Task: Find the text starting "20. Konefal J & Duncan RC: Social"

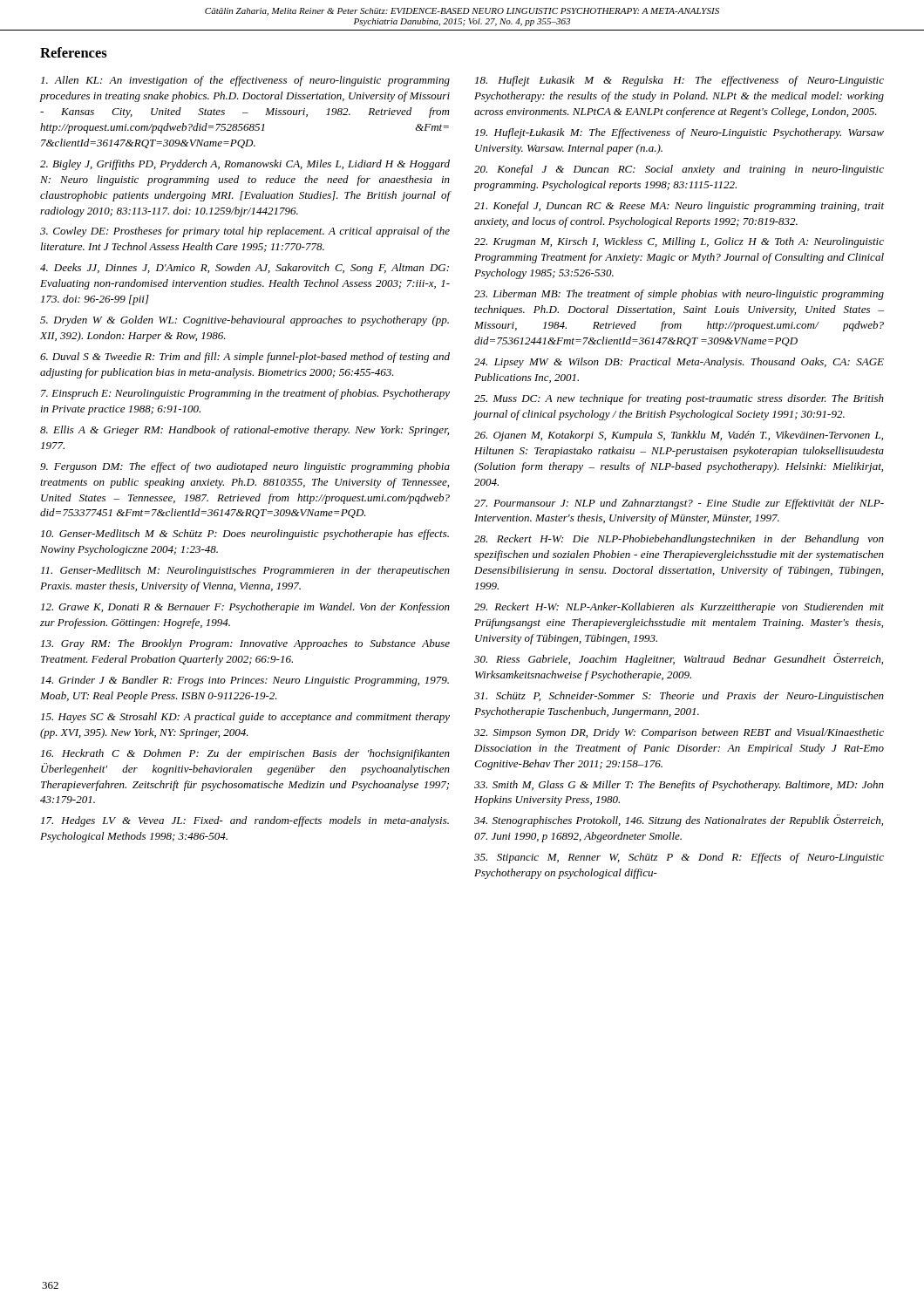Action: pos(679,176)
